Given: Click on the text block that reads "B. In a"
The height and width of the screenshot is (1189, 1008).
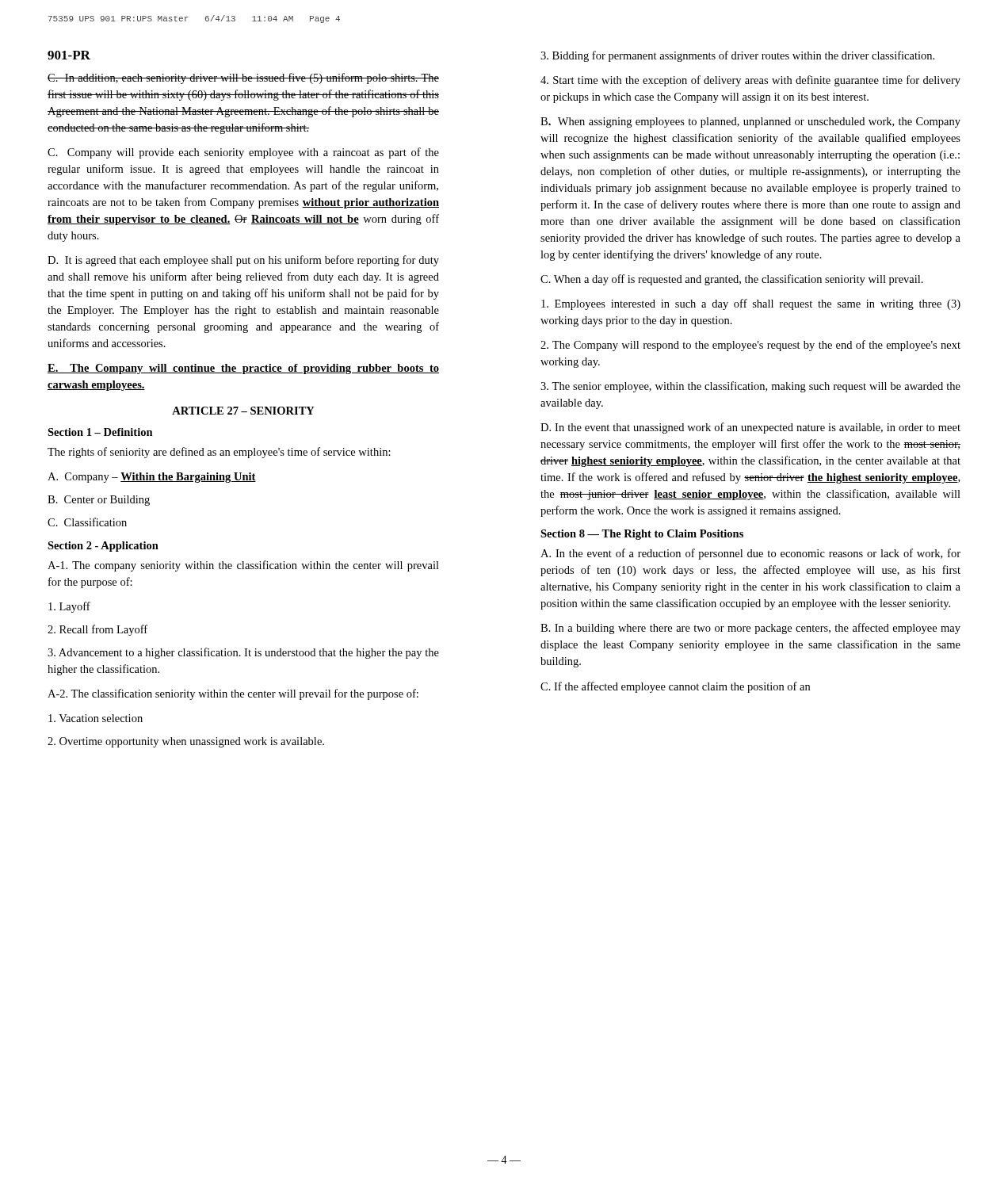Looking at the screenshot, I should (750, 645).
